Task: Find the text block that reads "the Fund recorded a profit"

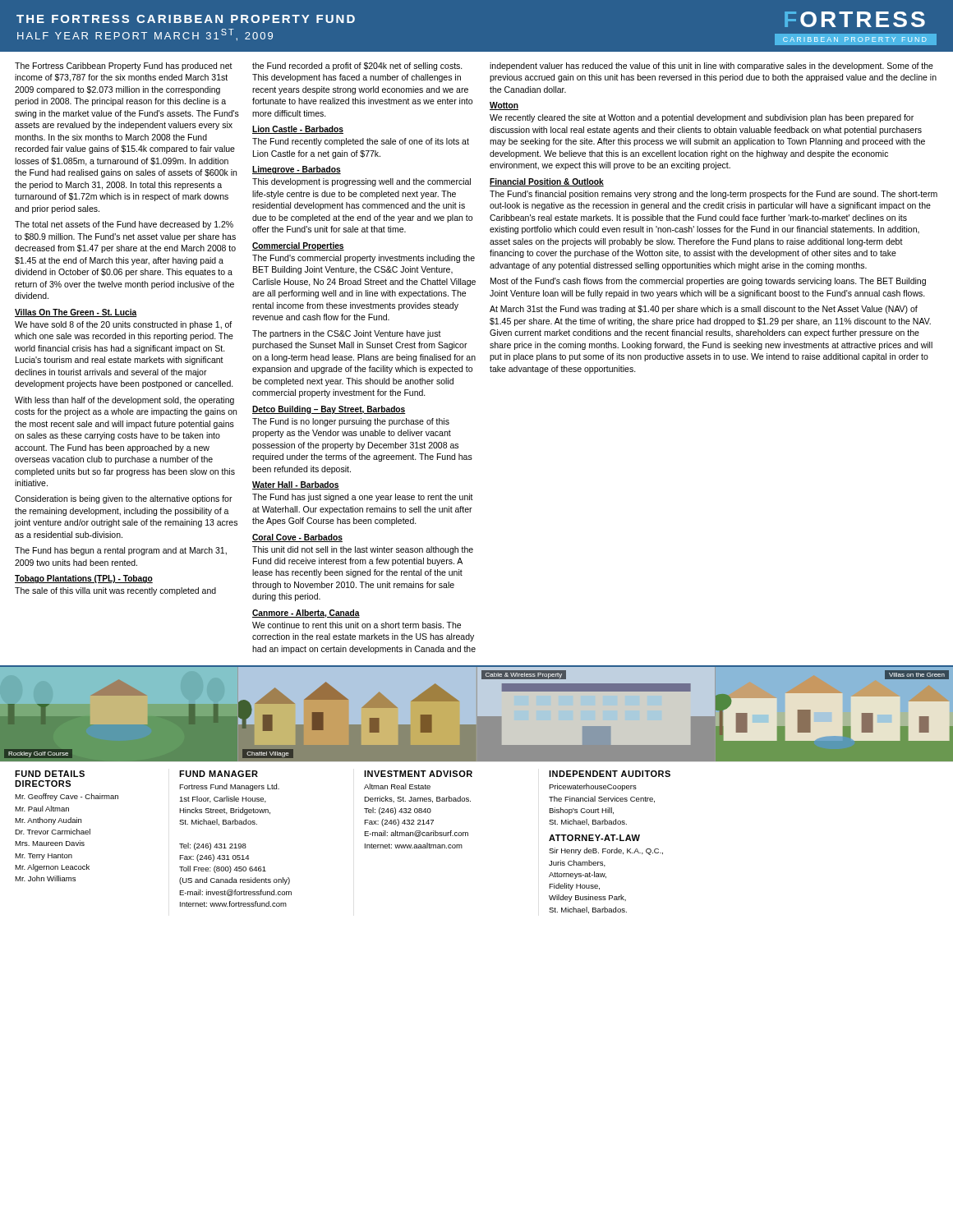Action: pyautogui.click(x=365, y=90)
